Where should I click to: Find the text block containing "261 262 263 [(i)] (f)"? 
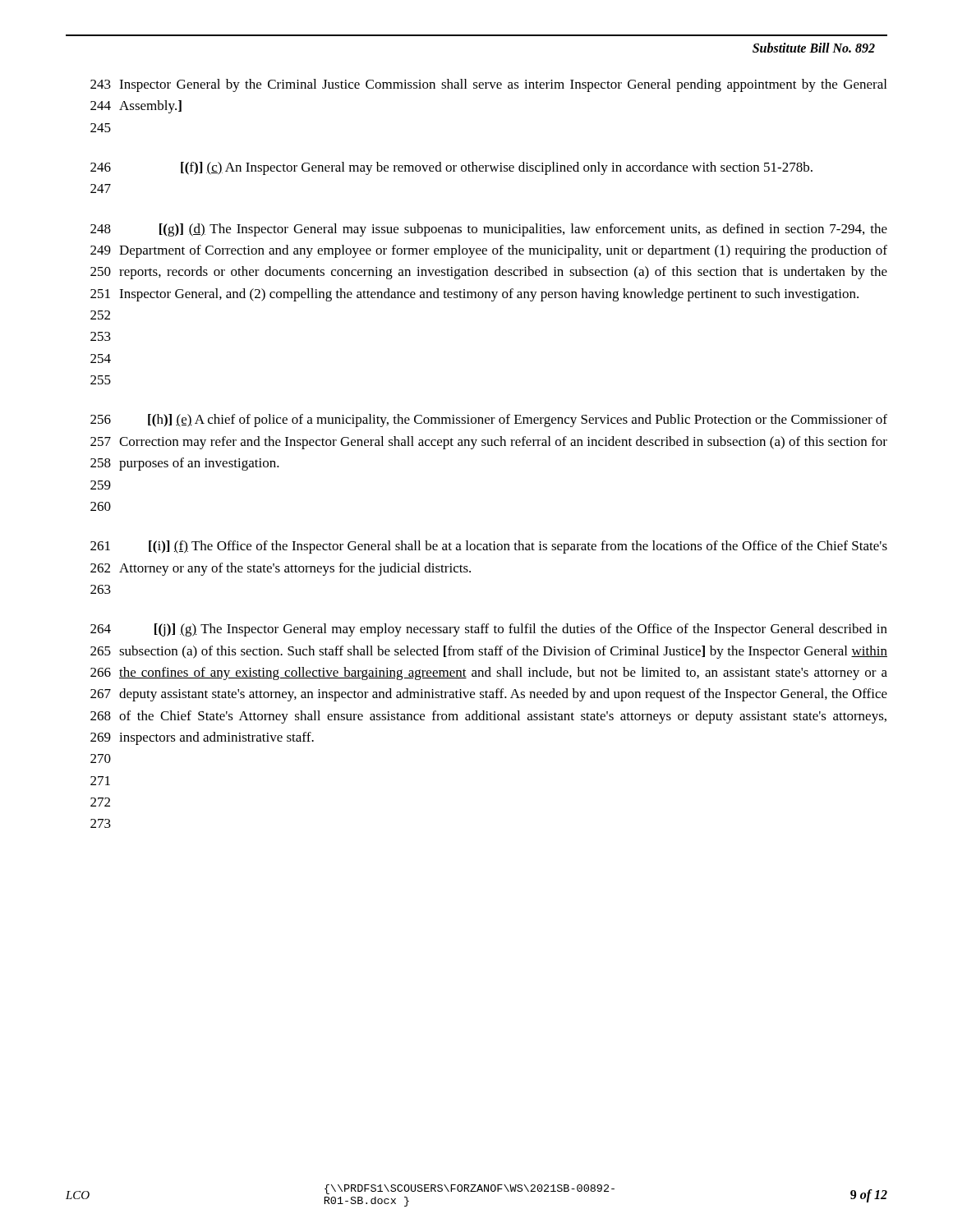coord(476,568)
